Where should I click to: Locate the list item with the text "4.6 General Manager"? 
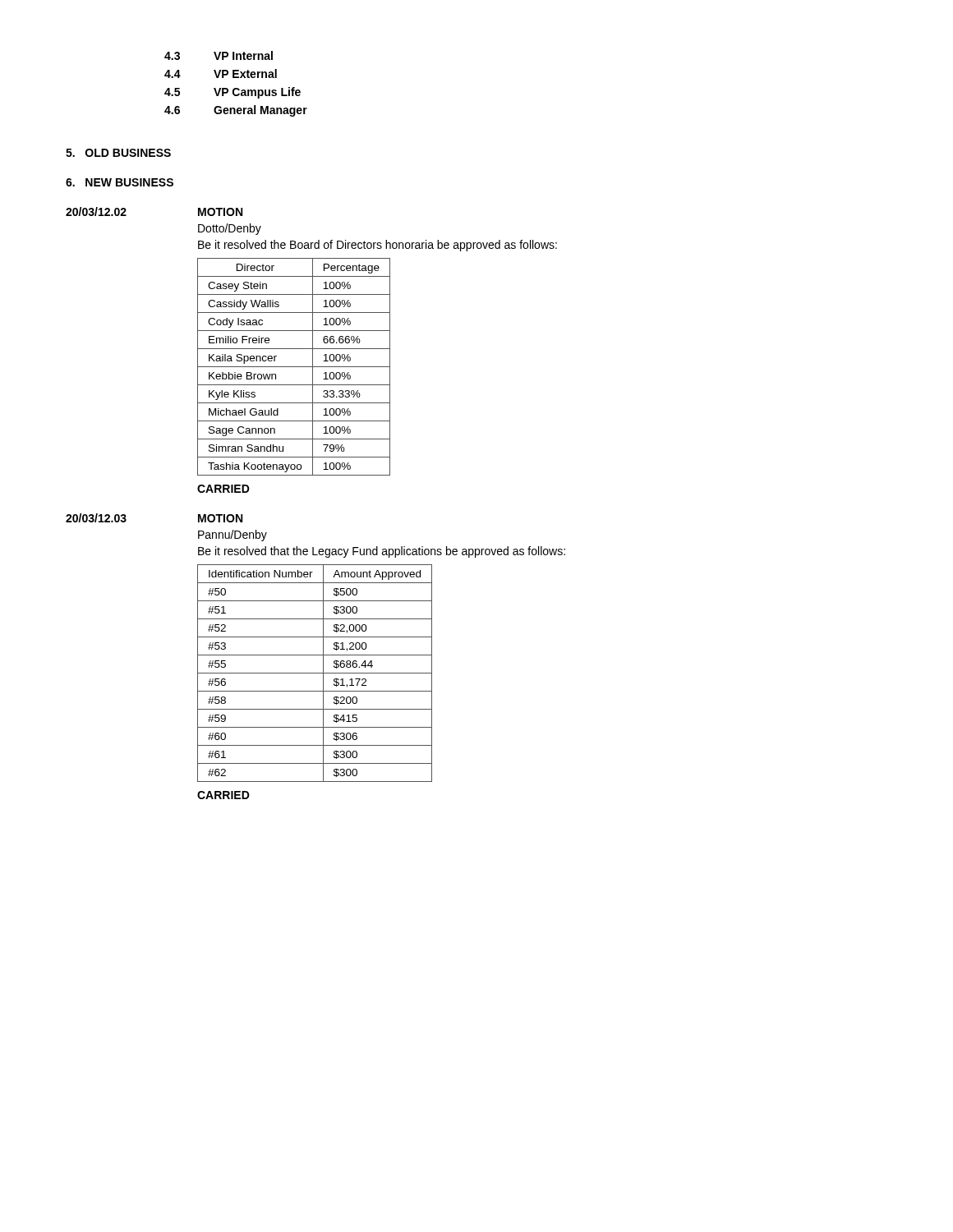point(236,110)
